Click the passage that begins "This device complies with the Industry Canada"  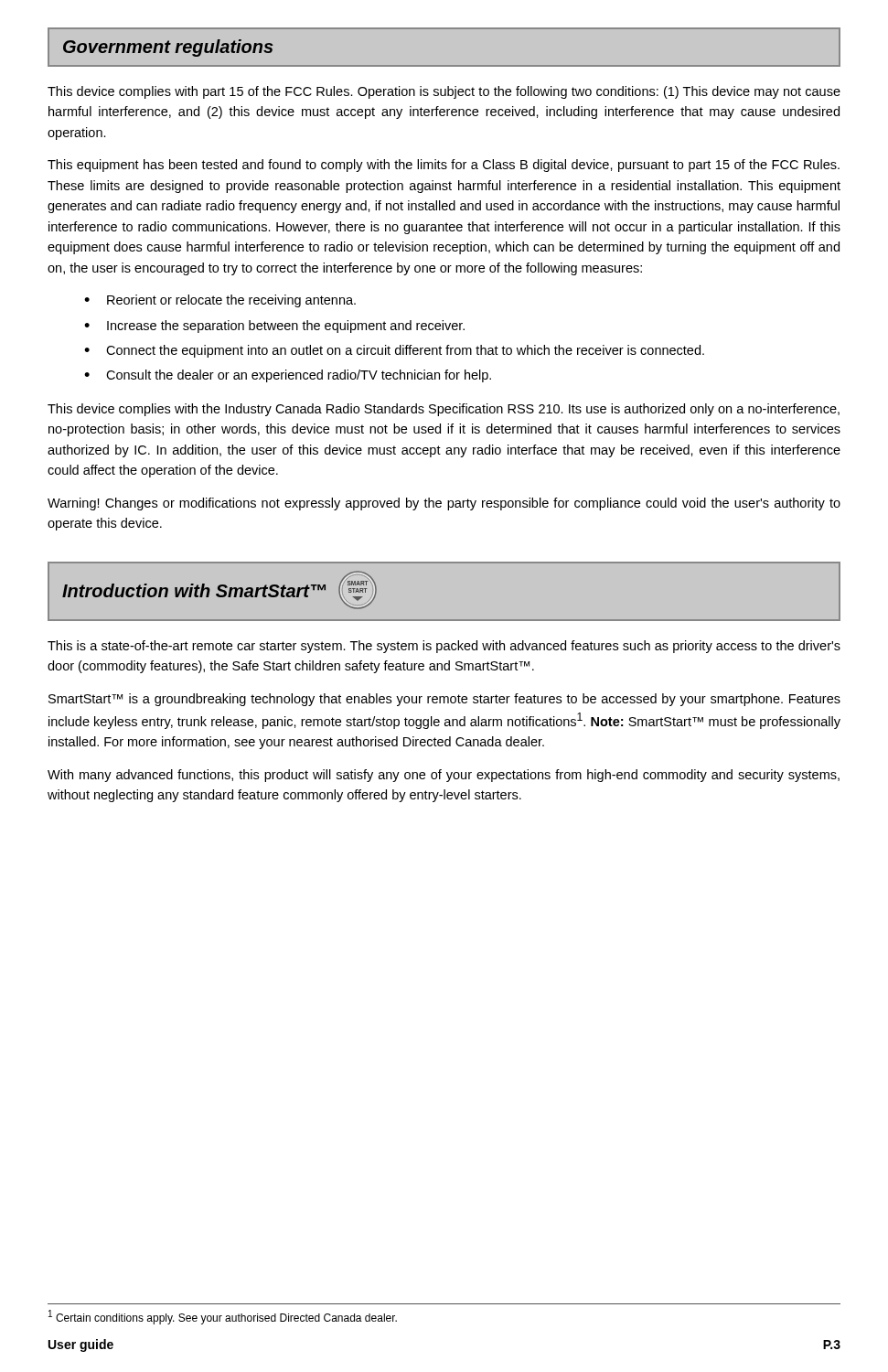point(444,439)
